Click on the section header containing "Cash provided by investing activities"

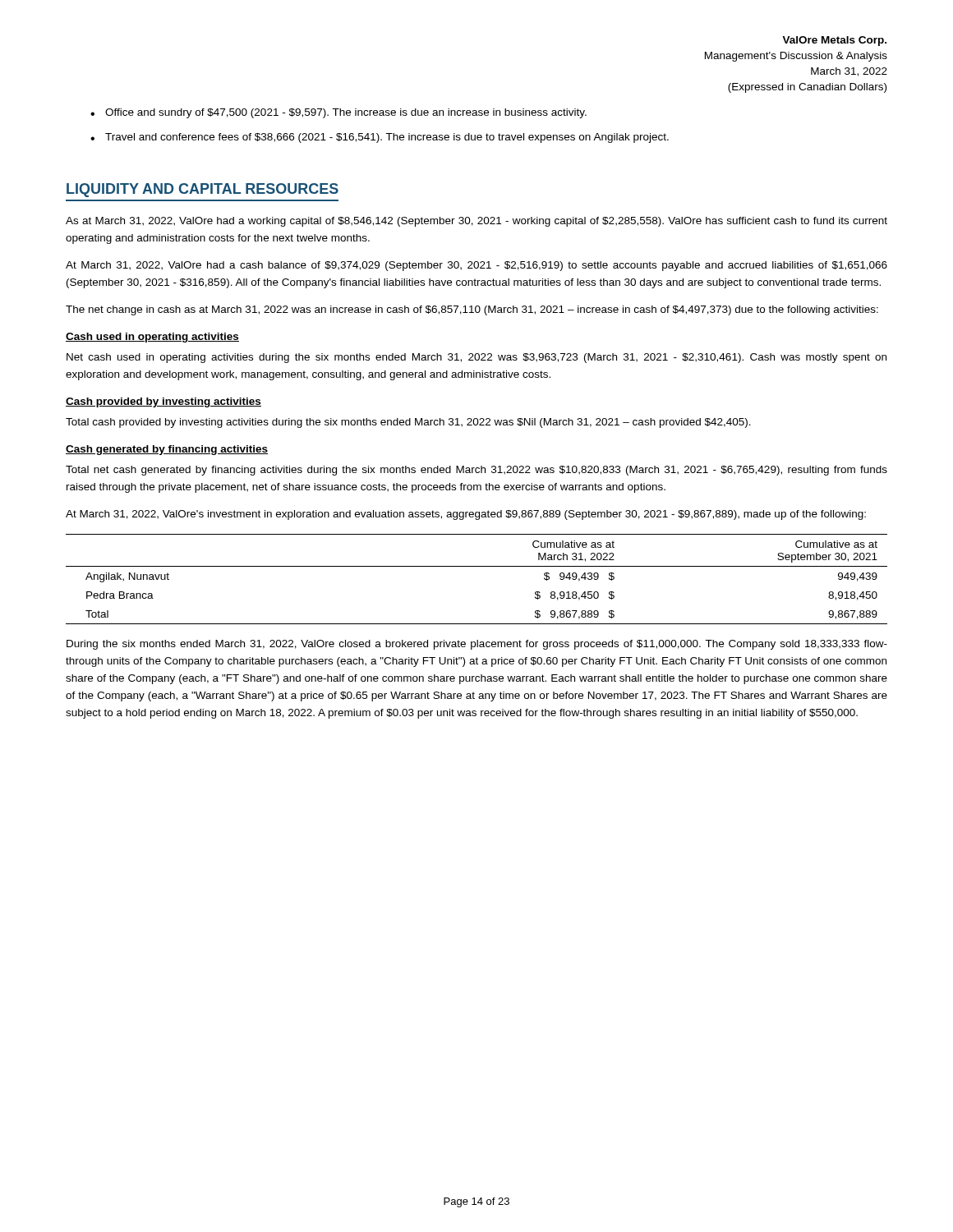point(163,402)
